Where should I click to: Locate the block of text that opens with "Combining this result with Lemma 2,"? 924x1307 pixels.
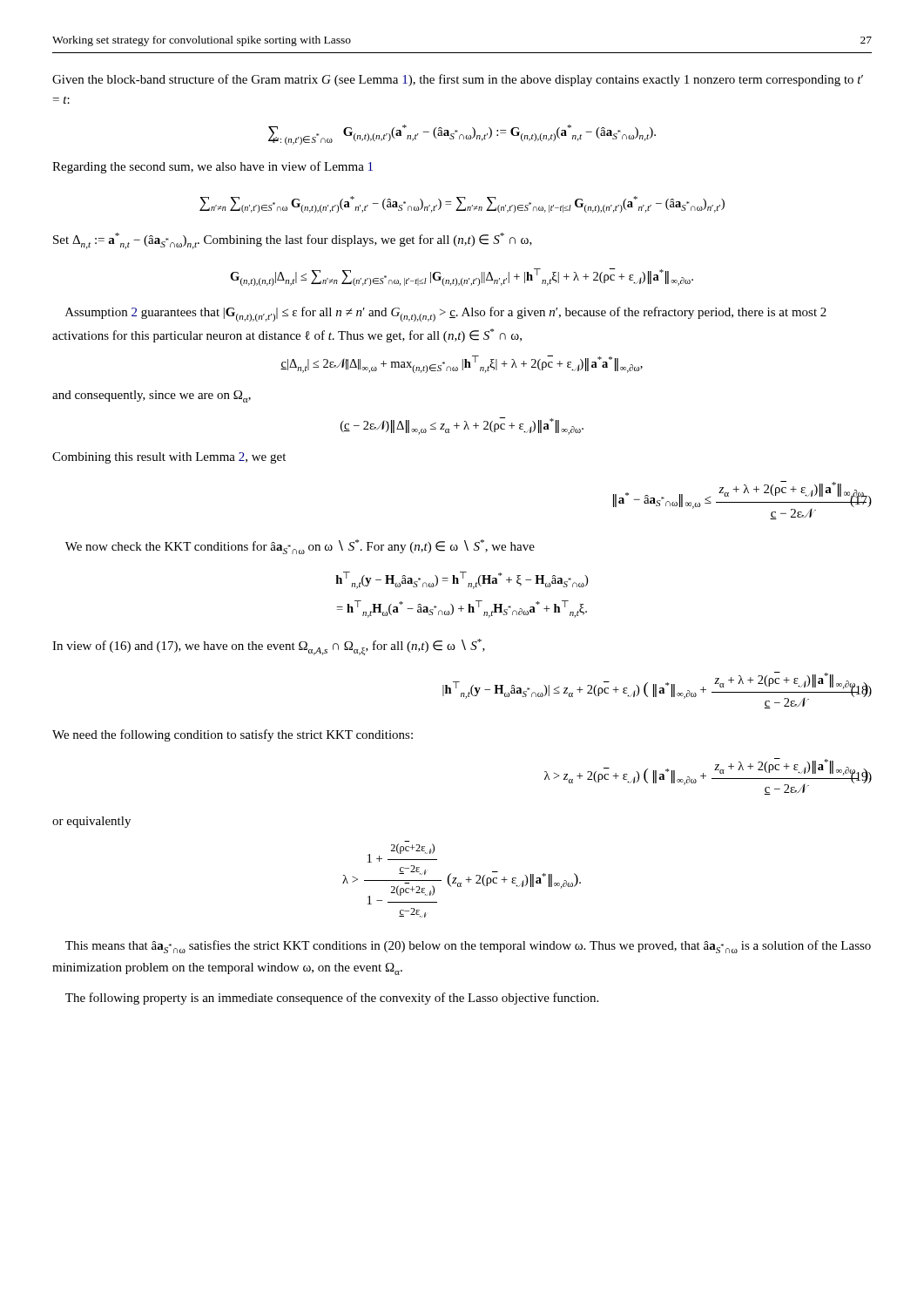(x=169, y=457)
